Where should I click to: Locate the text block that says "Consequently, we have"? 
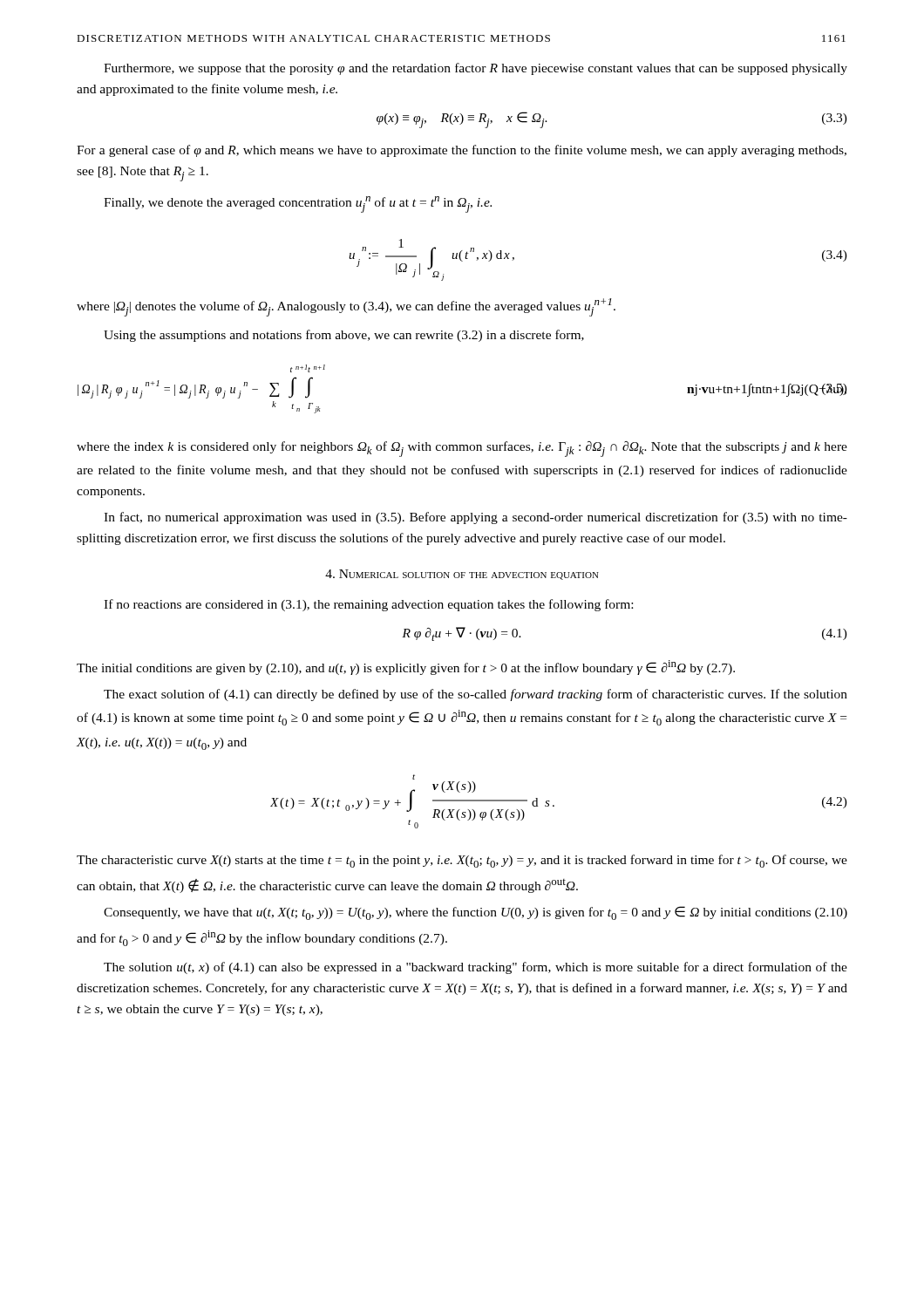(x=462, y=927)
